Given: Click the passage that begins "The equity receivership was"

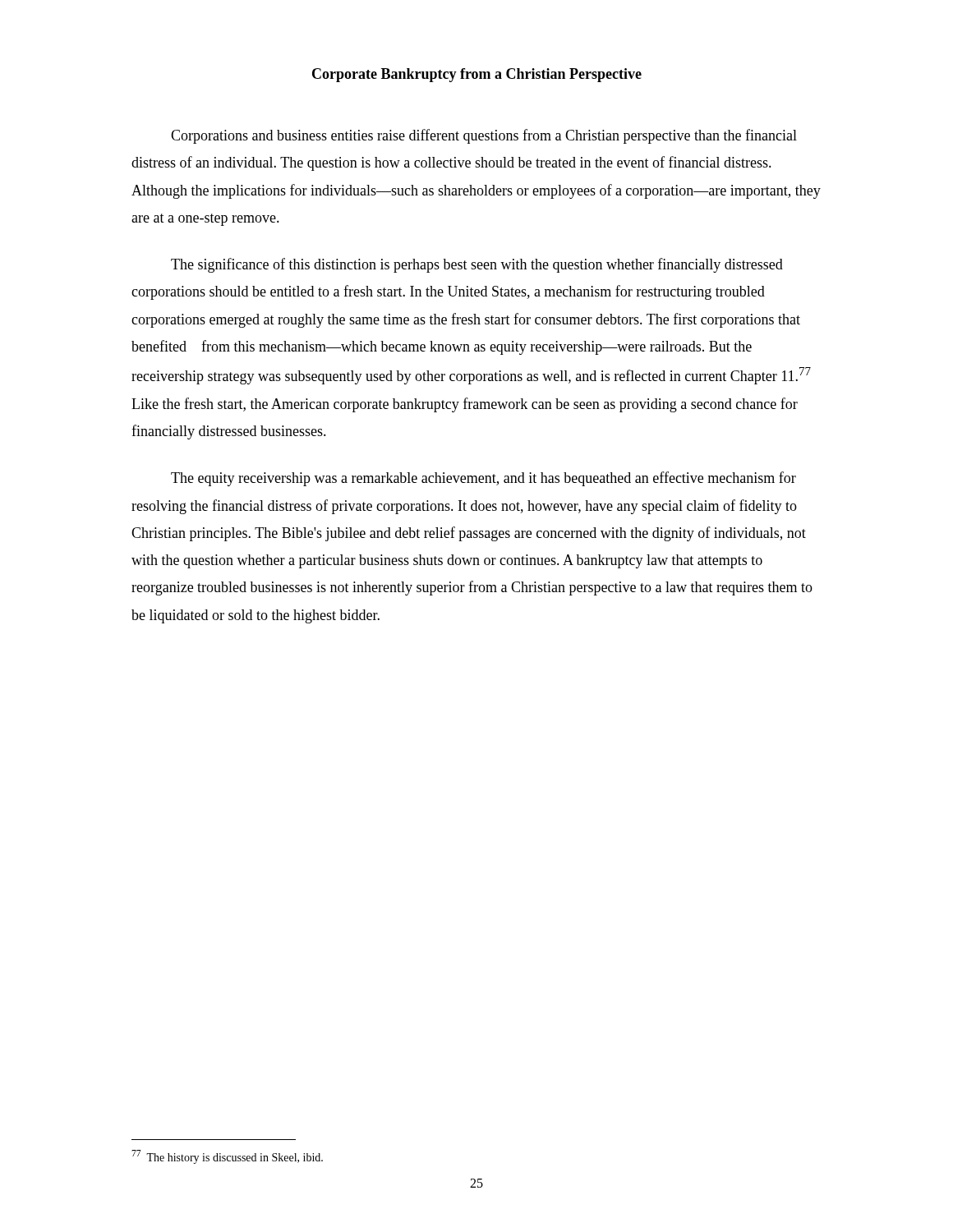Looking at the screenshot, I should 472,547.
